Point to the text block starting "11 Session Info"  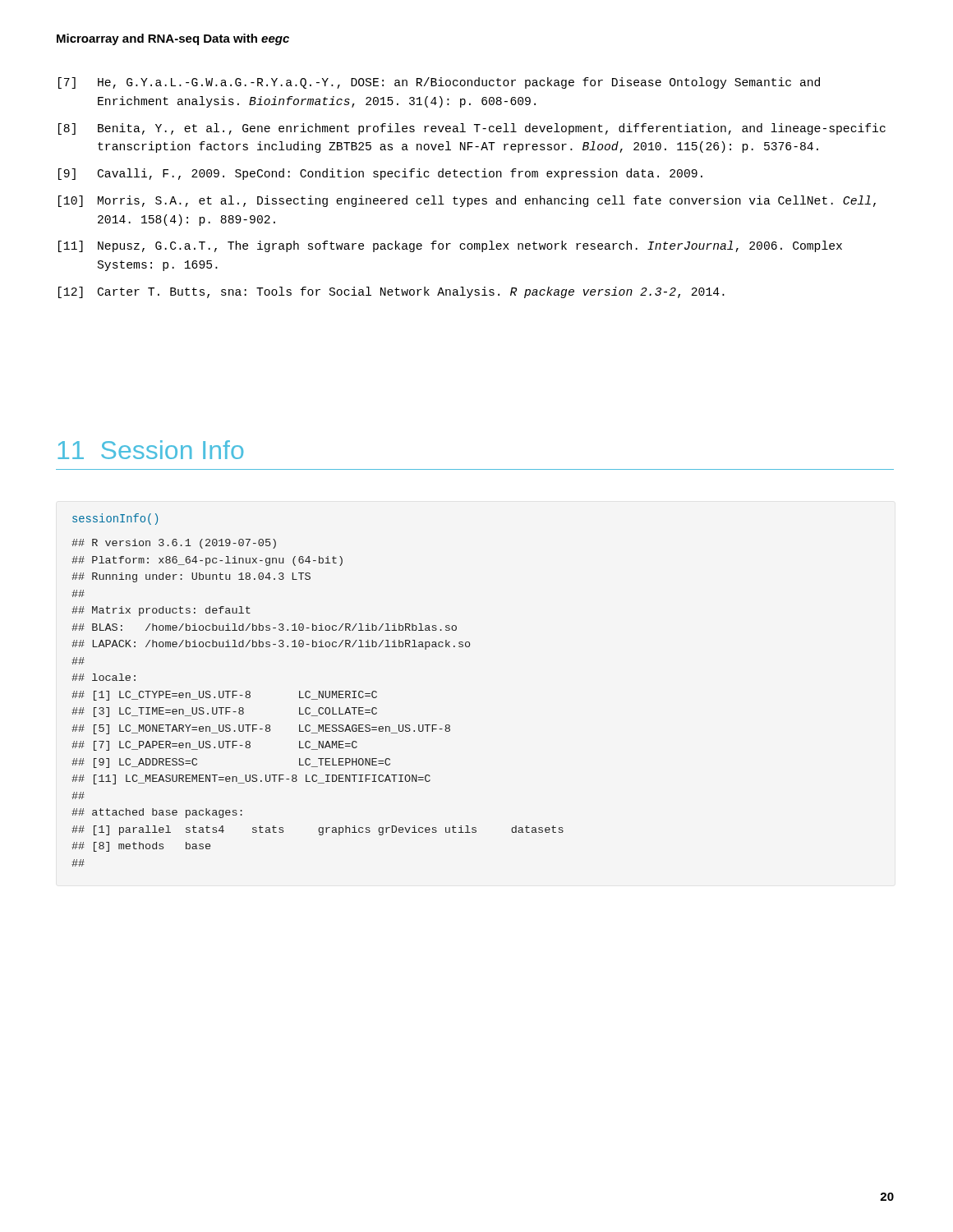click(x=150, y=450)
